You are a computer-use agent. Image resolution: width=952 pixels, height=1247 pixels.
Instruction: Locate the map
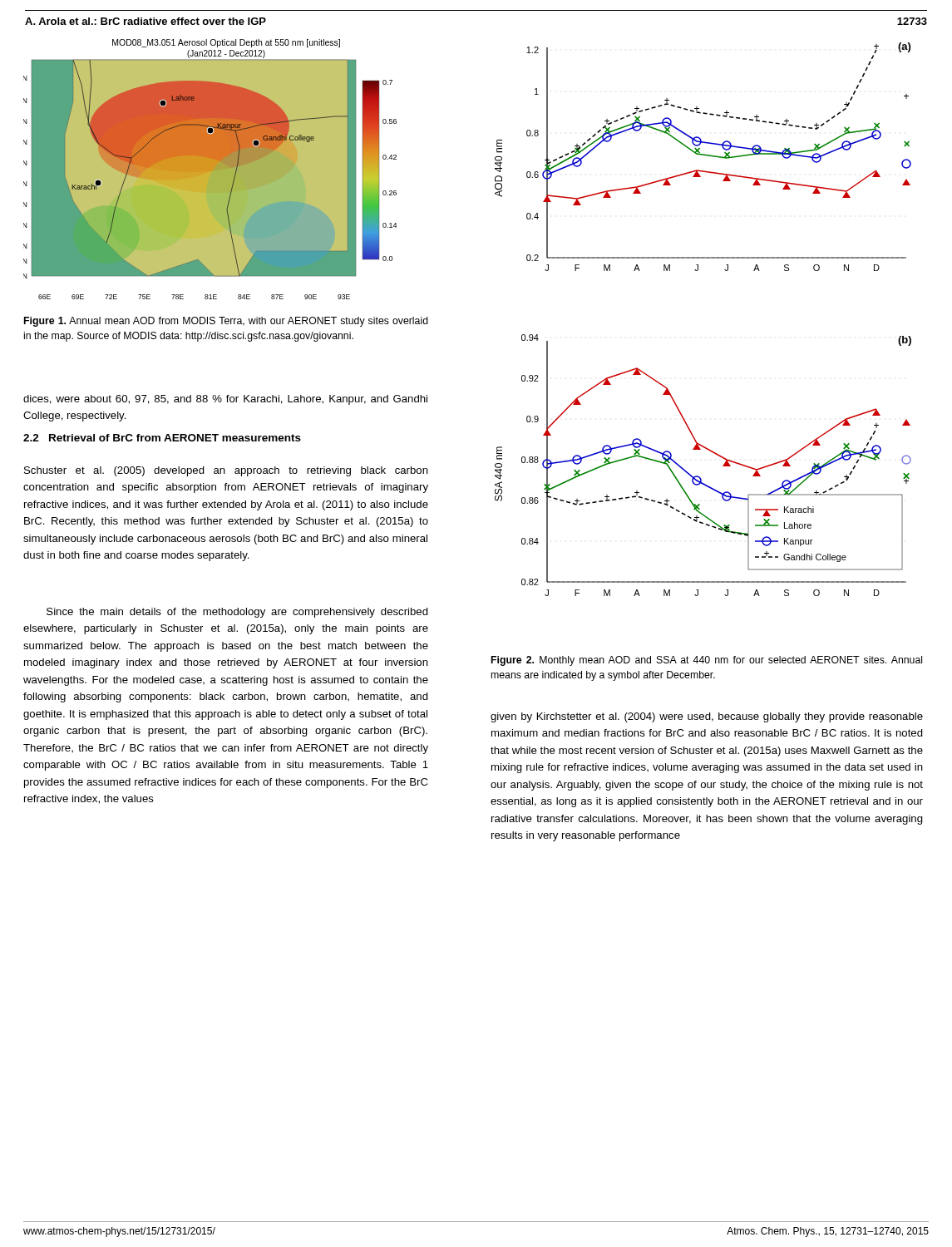click(x=226, y=172)
